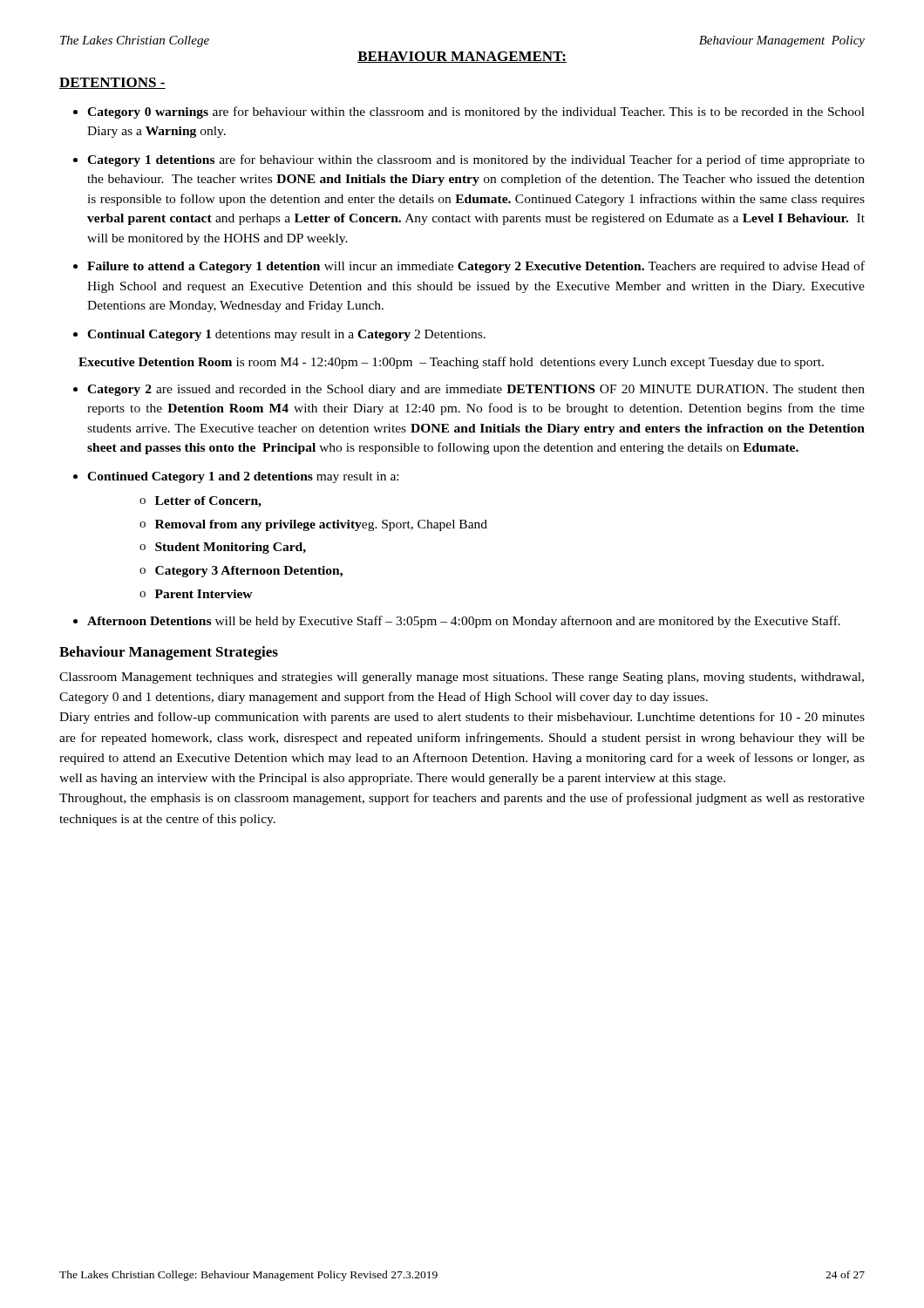The width and height of the screenshot is (924, 1308).
Task: Locate the block of text that opens with "Removal from any privilege activity eg. Sport,"
Action: pyautogui.click(x=321, y=524)
